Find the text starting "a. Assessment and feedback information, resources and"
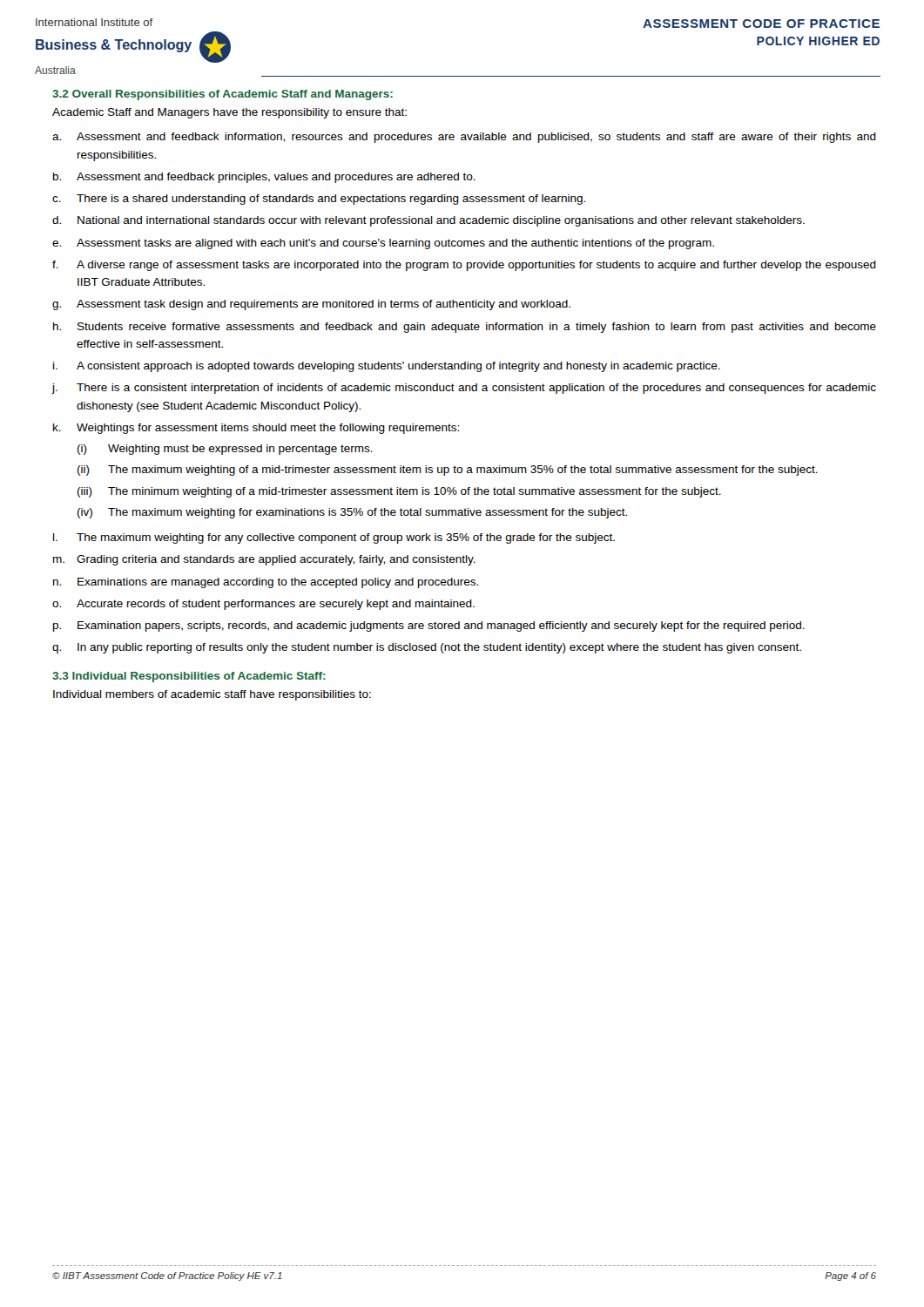924x1307 pixels. point(464,146)
